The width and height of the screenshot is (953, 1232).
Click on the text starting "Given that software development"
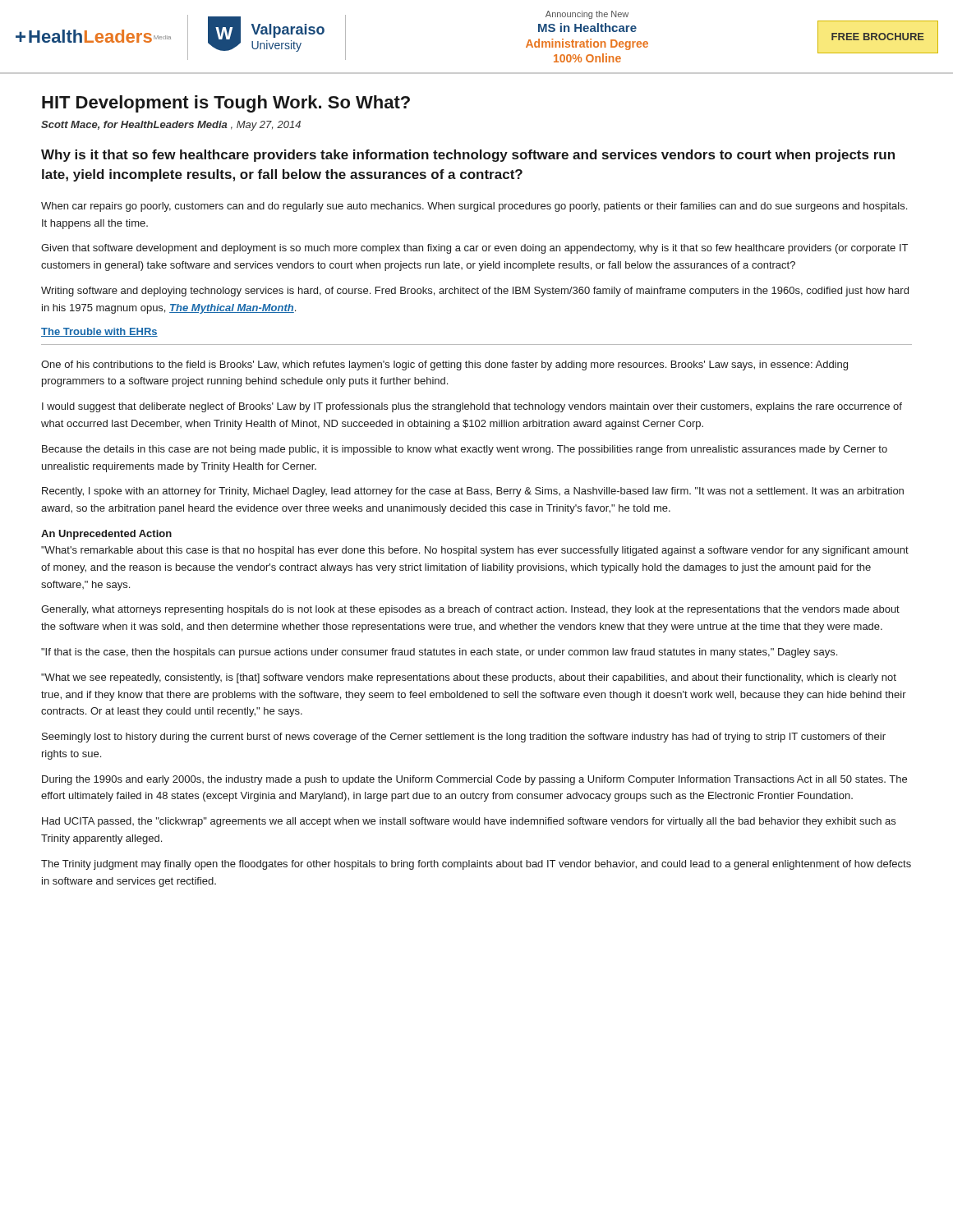[x=475, y=256]
